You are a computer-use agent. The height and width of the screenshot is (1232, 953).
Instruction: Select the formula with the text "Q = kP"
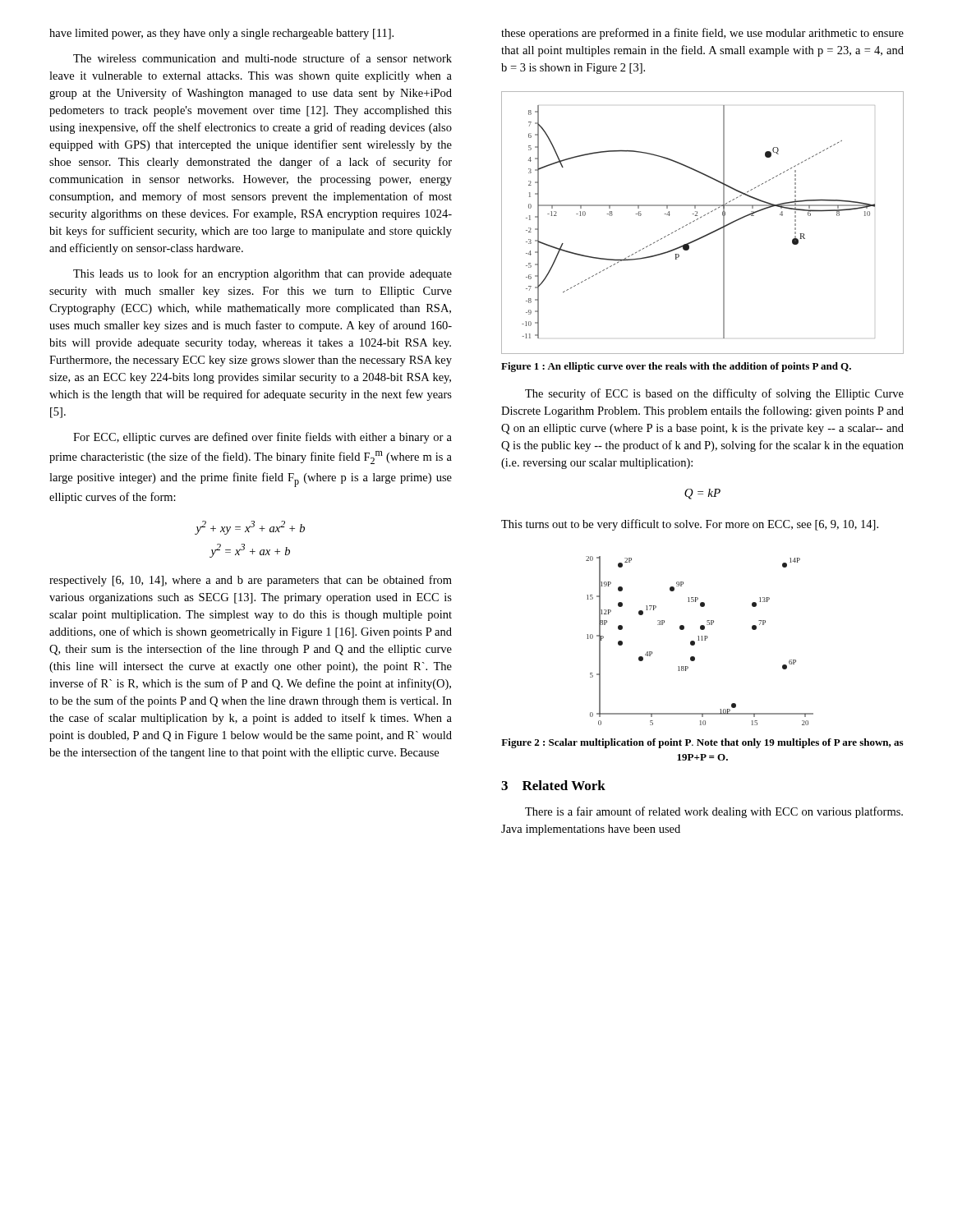tap(702, 493)
